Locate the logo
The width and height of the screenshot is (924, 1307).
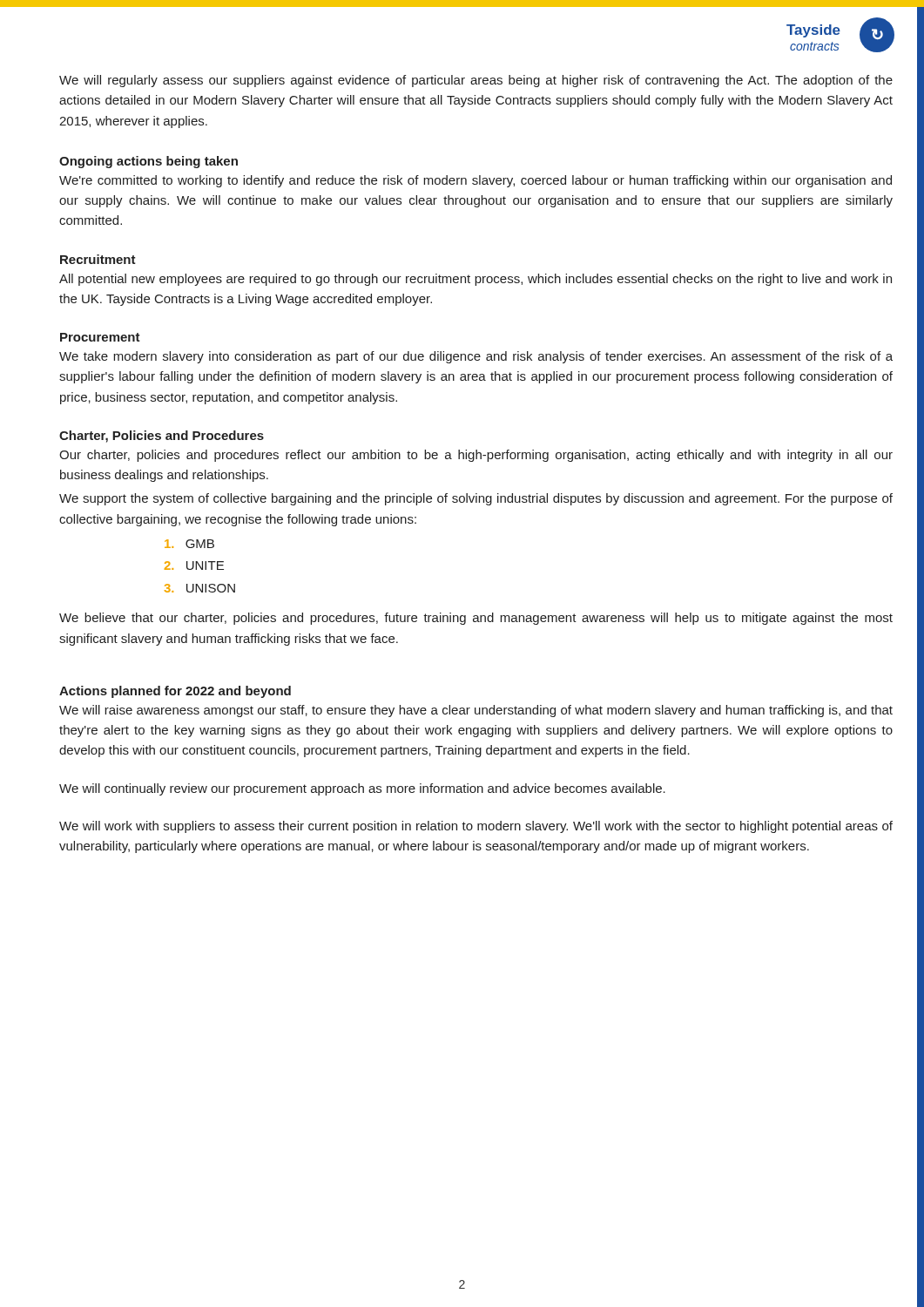tap(843, 38)
